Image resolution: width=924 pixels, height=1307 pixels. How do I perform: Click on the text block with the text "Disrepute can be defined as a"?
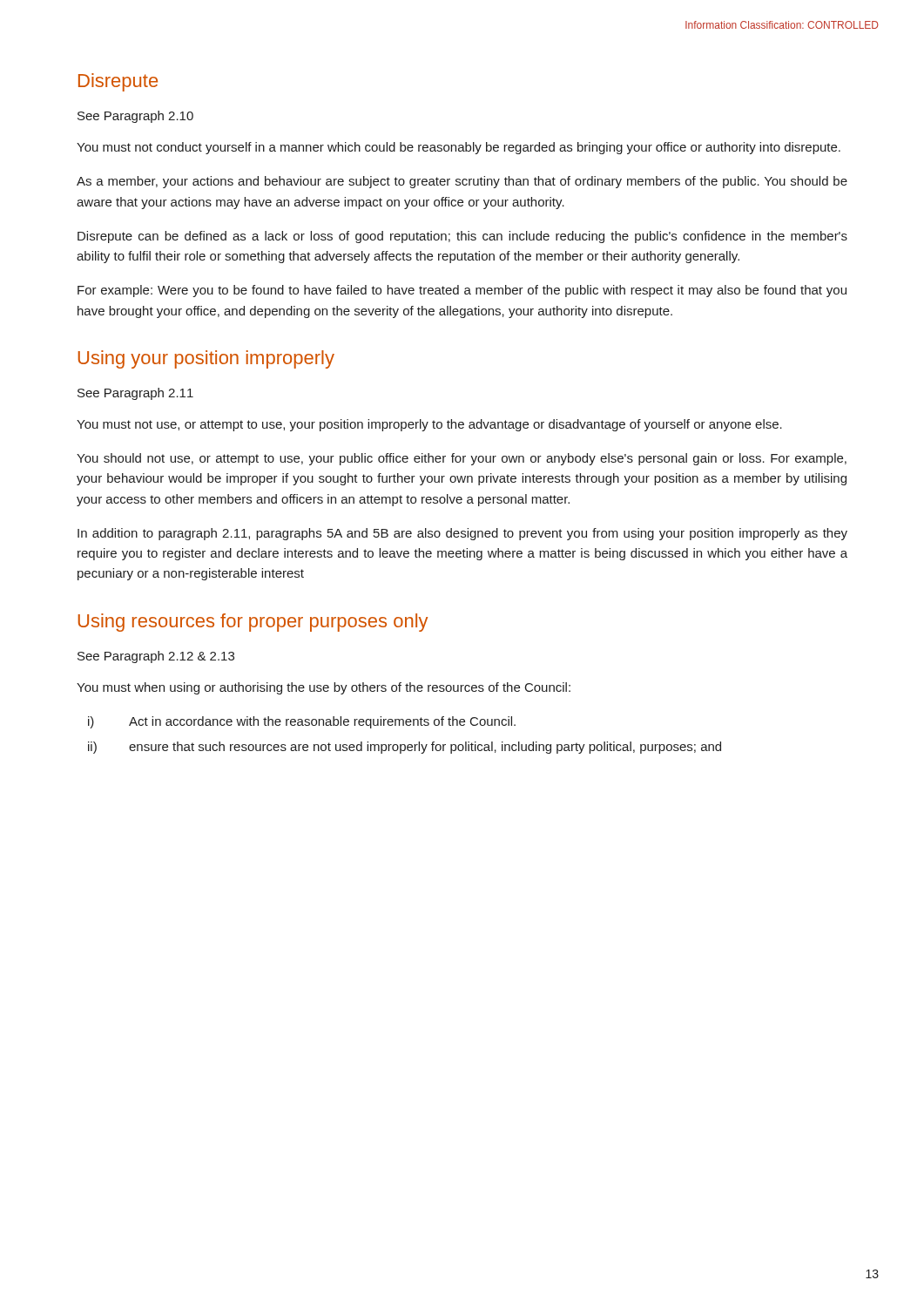[x=462, y=246]
